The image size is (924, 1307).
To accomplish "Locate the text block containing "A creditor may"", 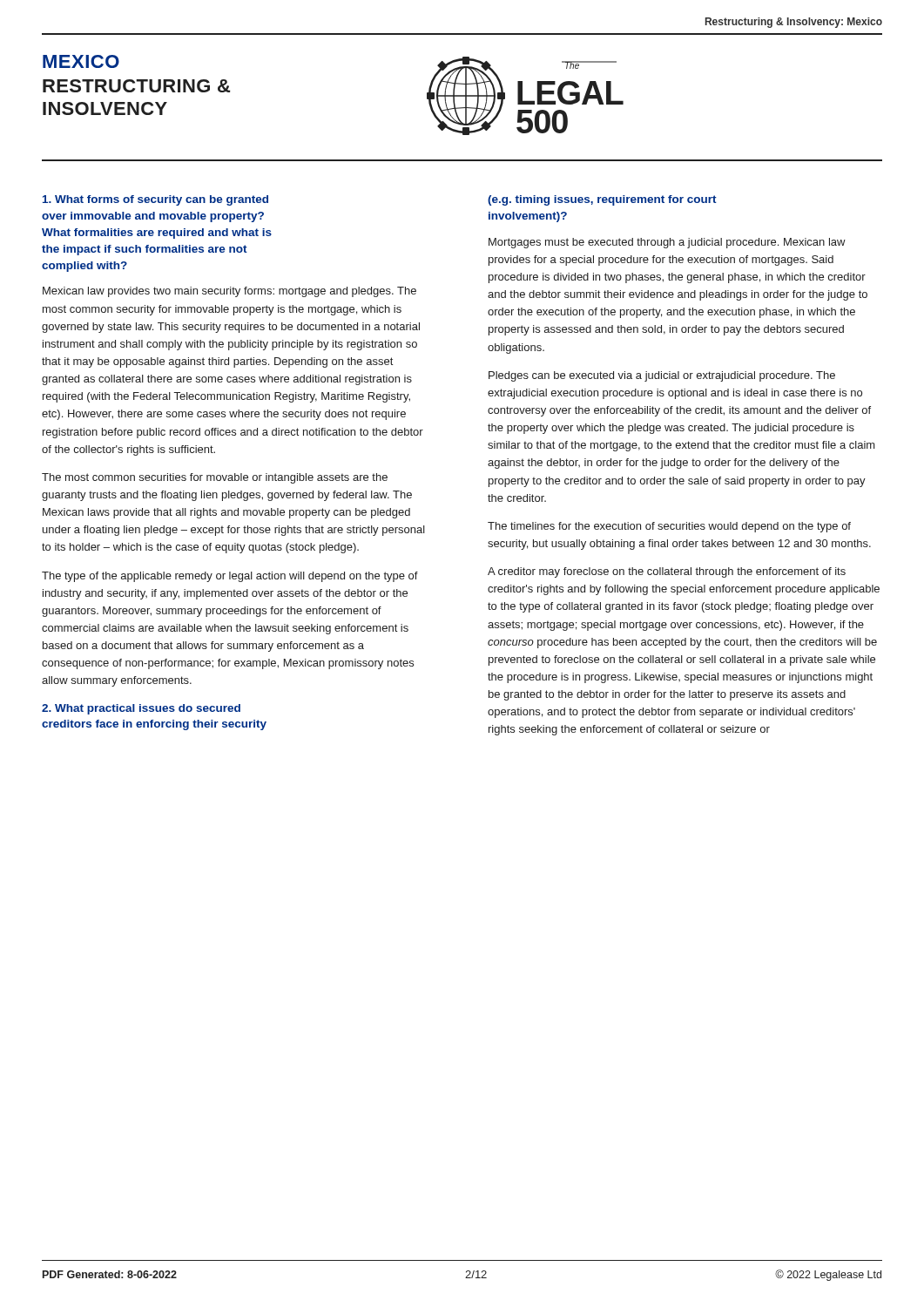I will coord(684,650).
